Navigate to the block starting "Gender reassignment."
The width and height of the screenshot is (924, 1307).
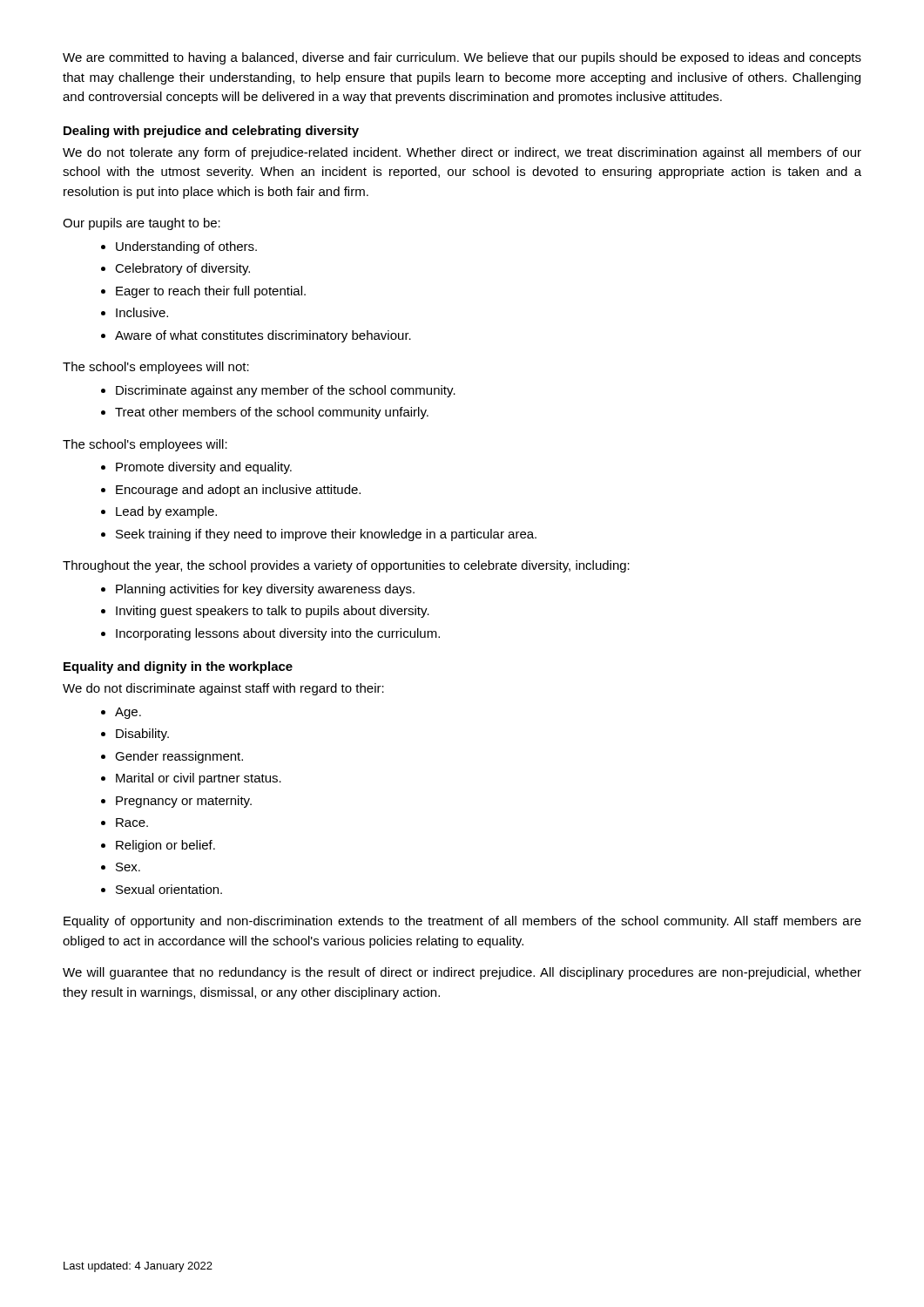tap(180, 755)
